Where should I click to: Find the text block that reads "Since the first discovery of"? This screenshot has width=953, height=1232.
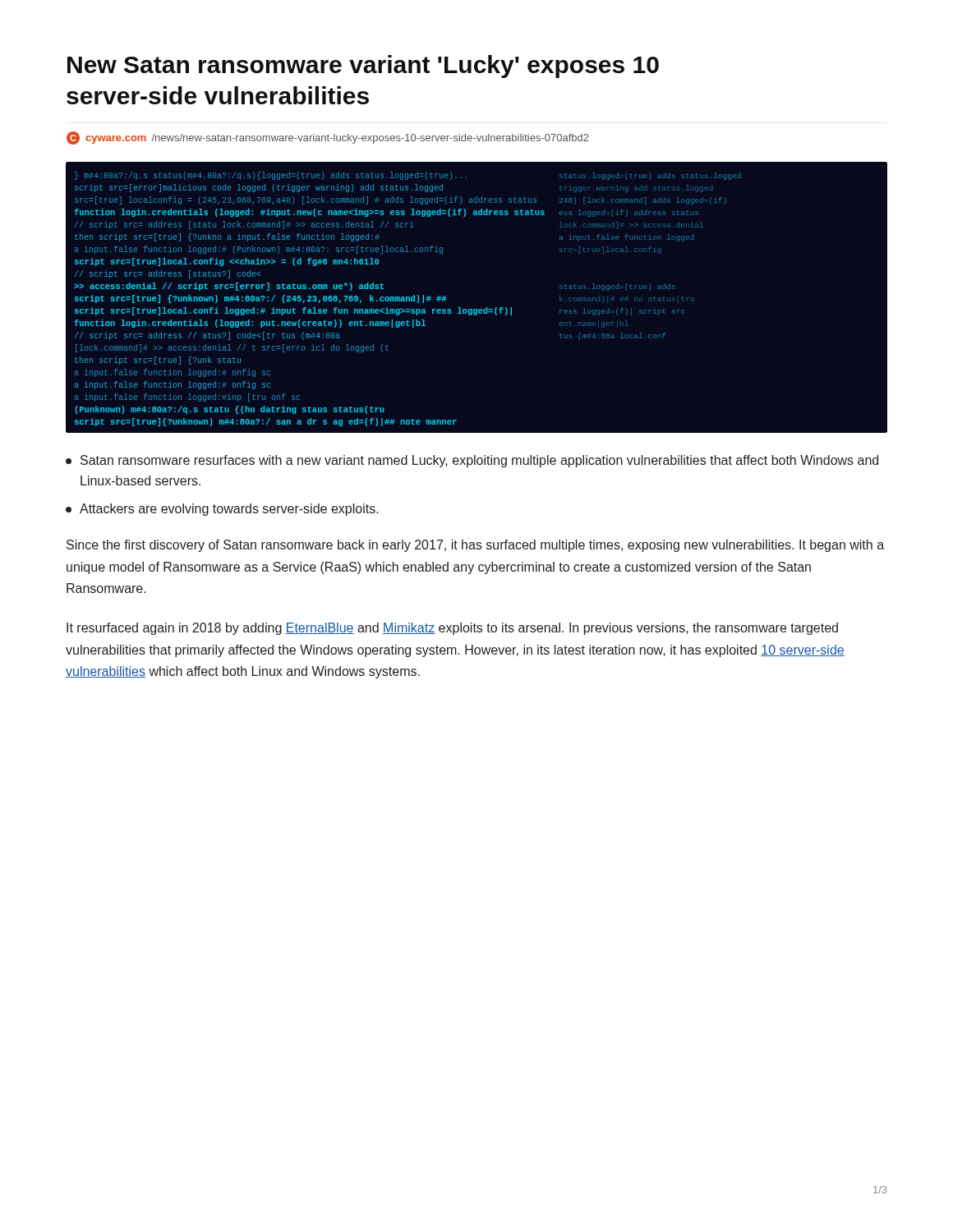(x=475, y=567)
